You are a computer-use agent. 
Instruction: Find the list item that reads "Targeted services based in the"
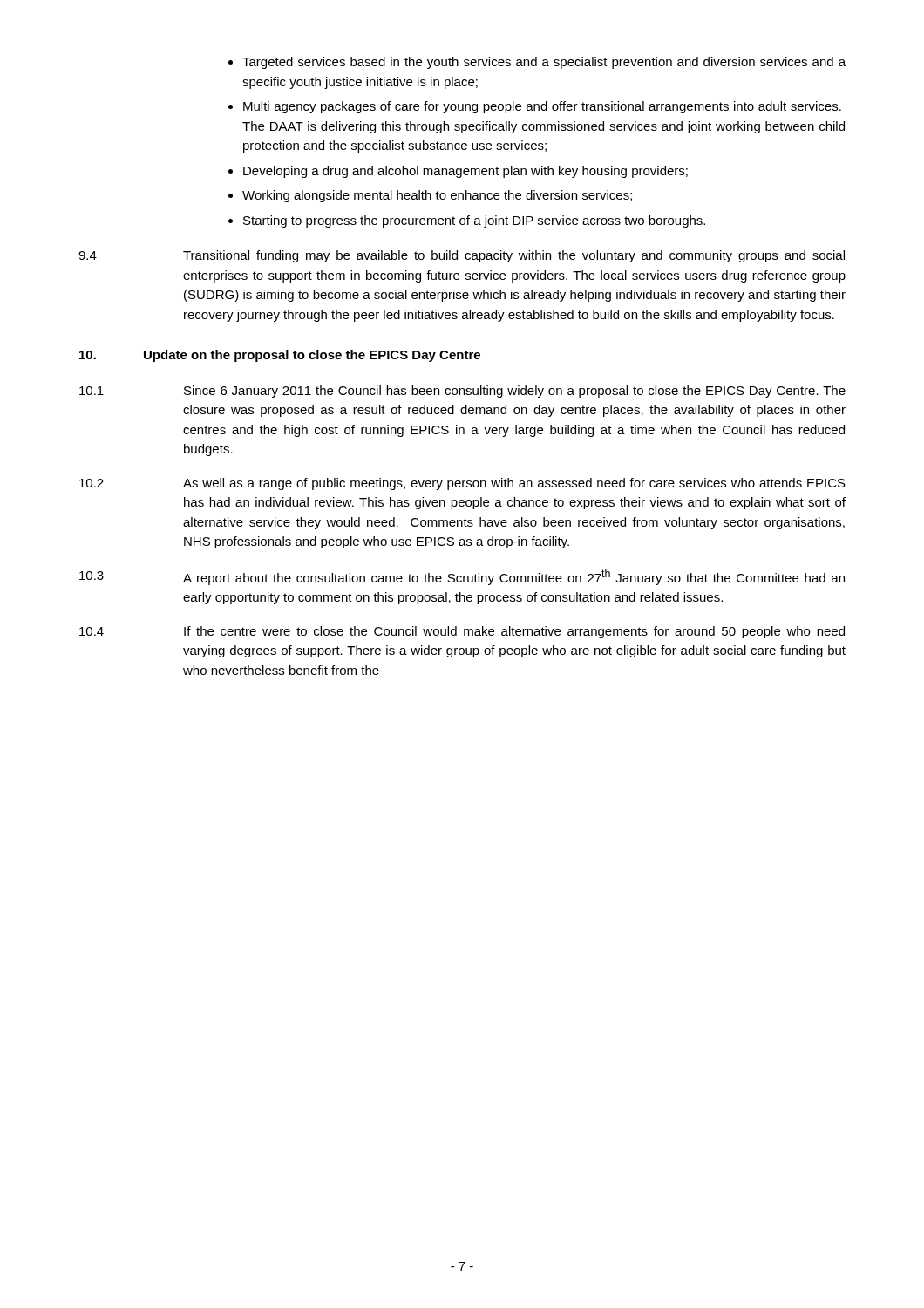544,72
